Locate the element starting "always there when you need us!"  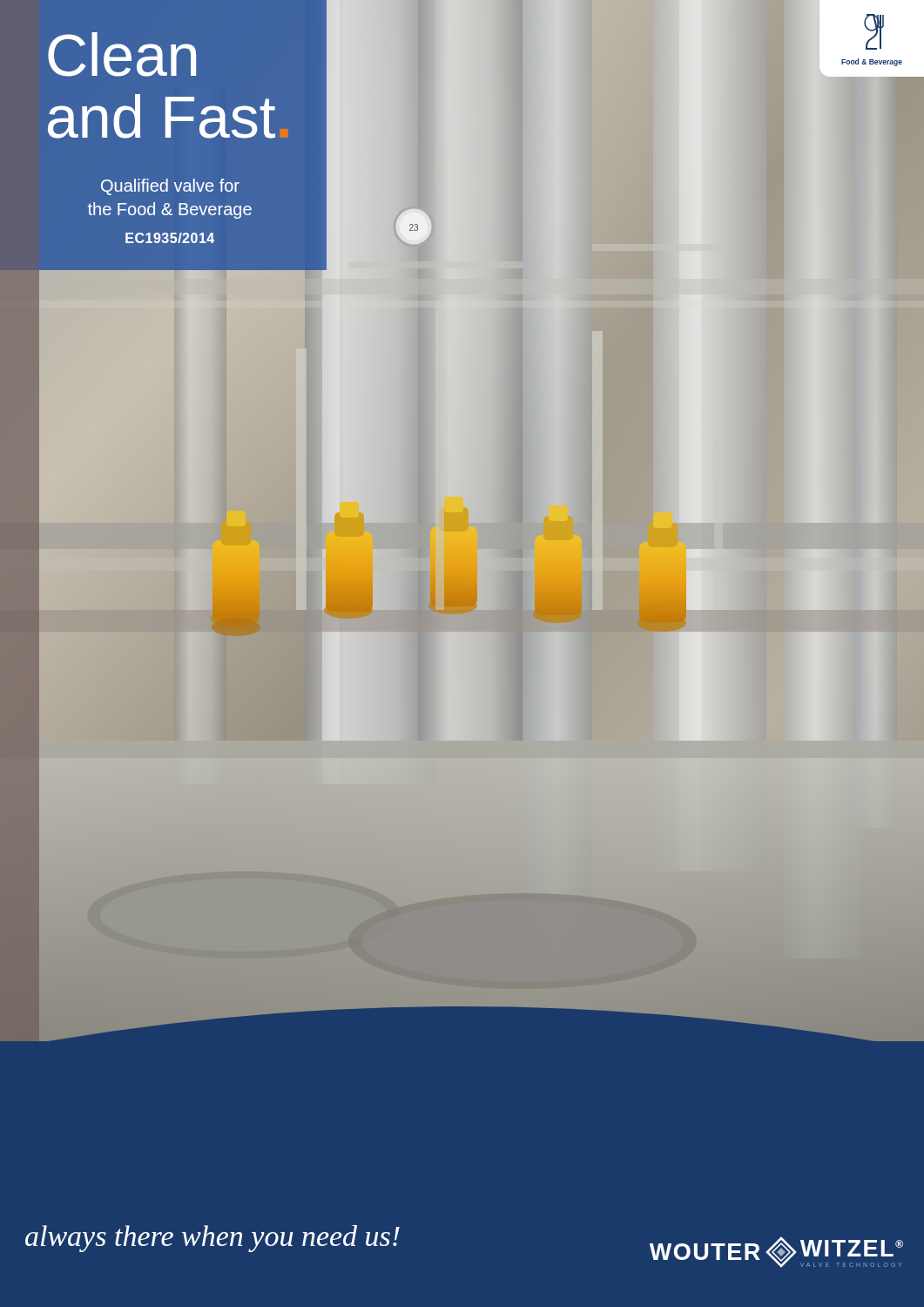click(x=213, y=1236)
